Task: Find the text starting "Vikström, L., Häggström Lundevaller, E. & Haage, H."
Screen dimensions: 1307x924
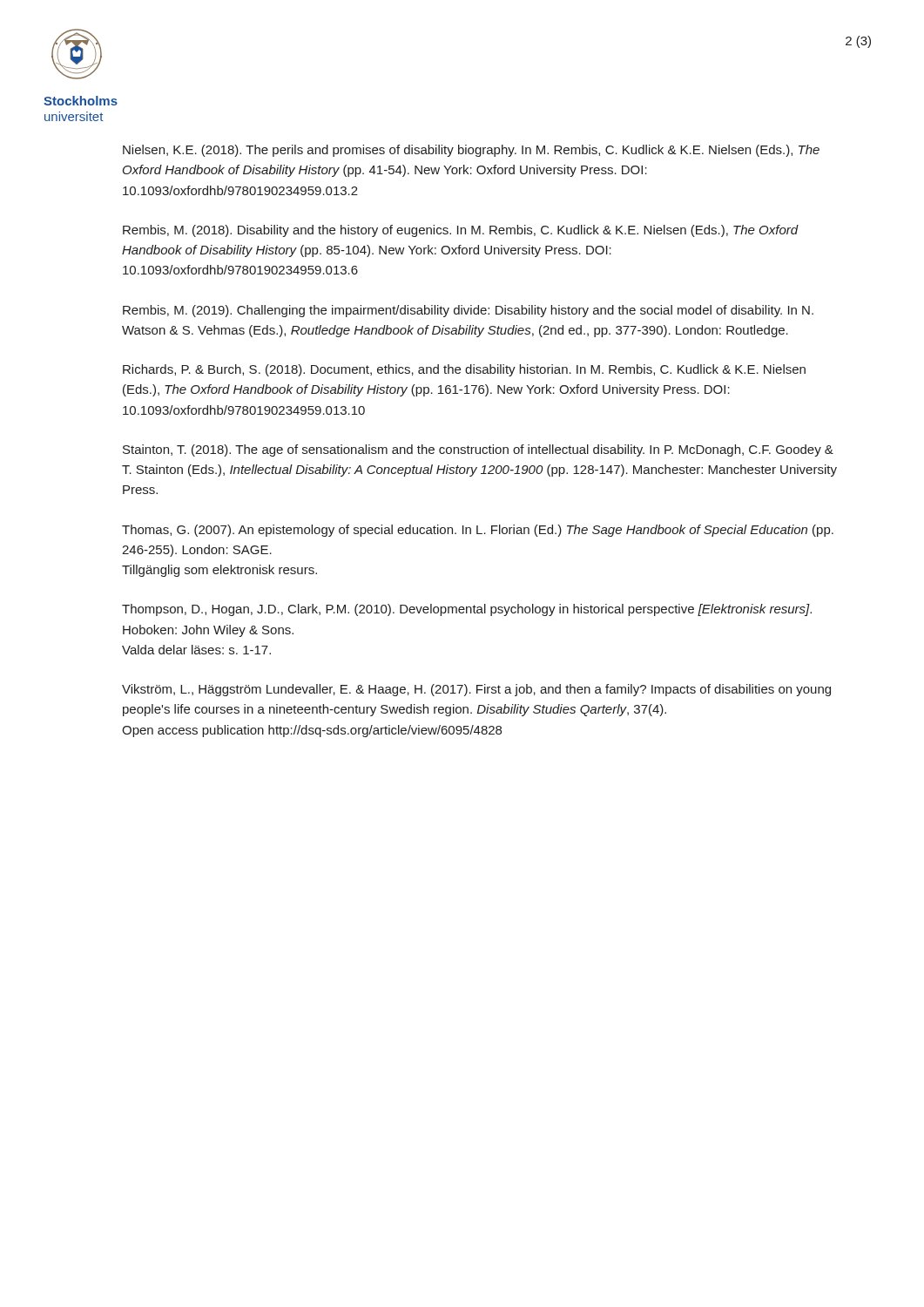Action: coord(477,709)
